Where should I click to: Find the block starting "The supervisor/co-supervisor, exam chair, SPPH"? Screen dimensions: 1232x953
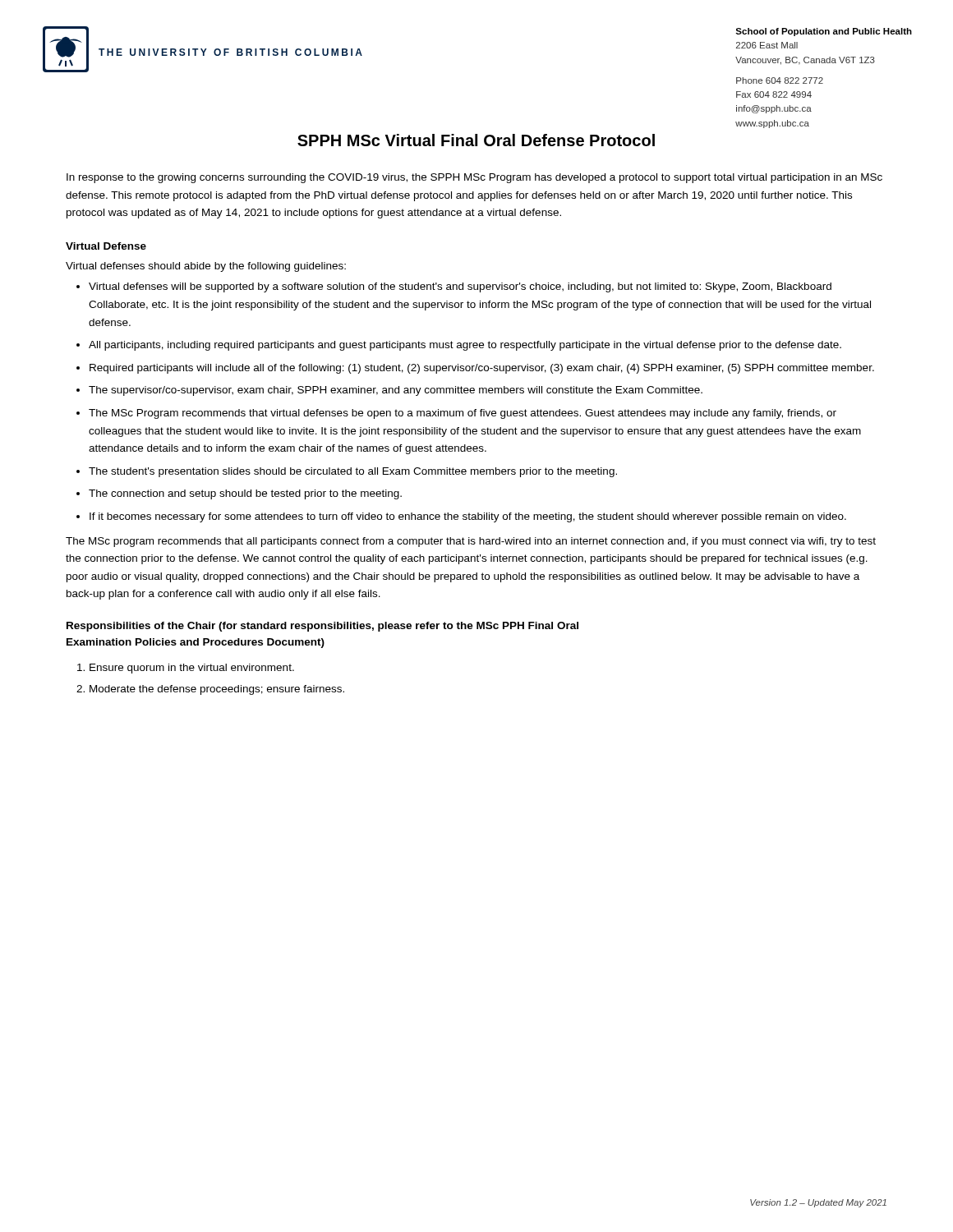pyautogui.click(x=396, y=390)
